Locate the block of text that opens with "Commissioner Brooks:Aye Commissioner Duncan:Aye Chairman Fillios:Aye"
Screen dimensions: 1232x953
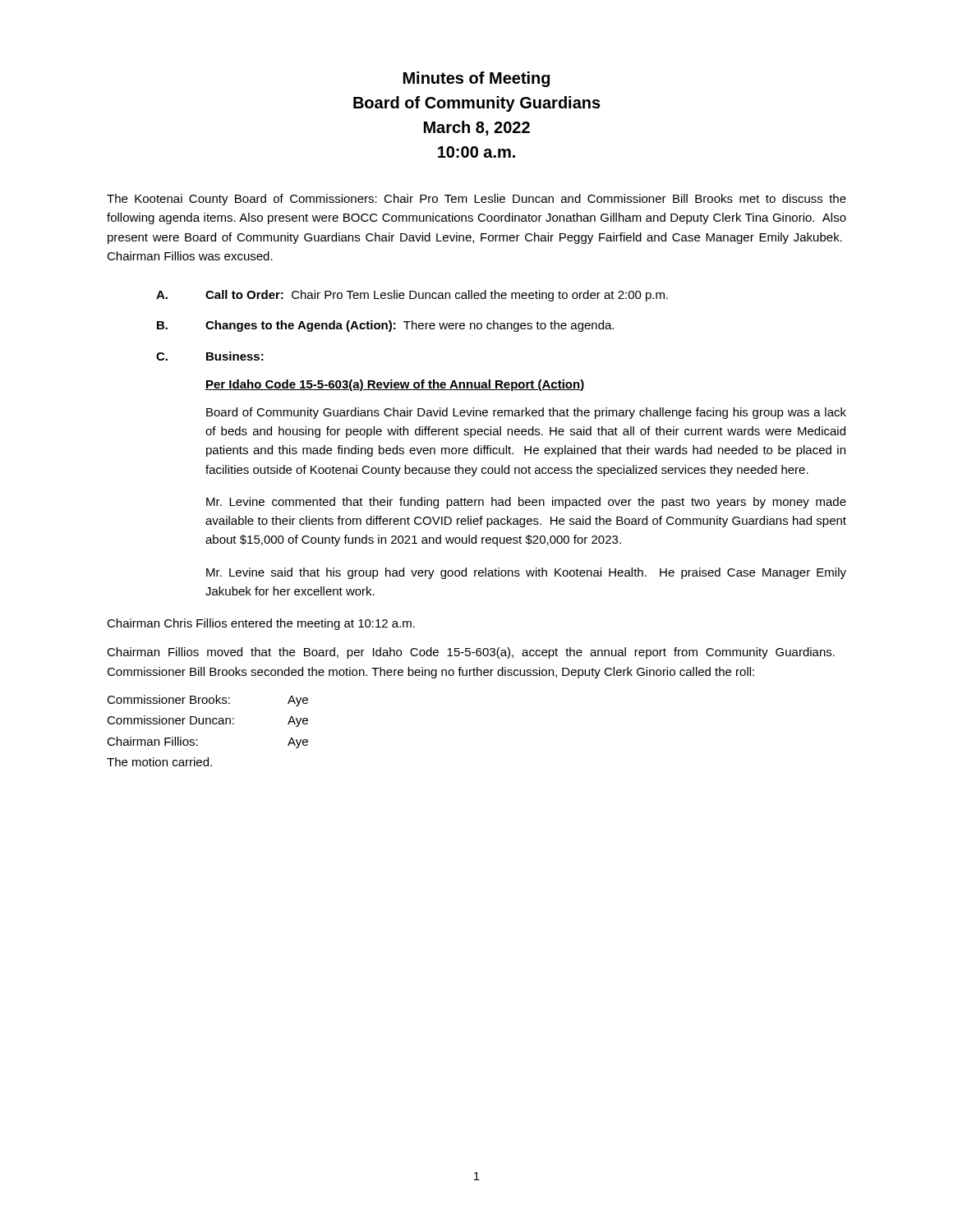coord(207,701)
